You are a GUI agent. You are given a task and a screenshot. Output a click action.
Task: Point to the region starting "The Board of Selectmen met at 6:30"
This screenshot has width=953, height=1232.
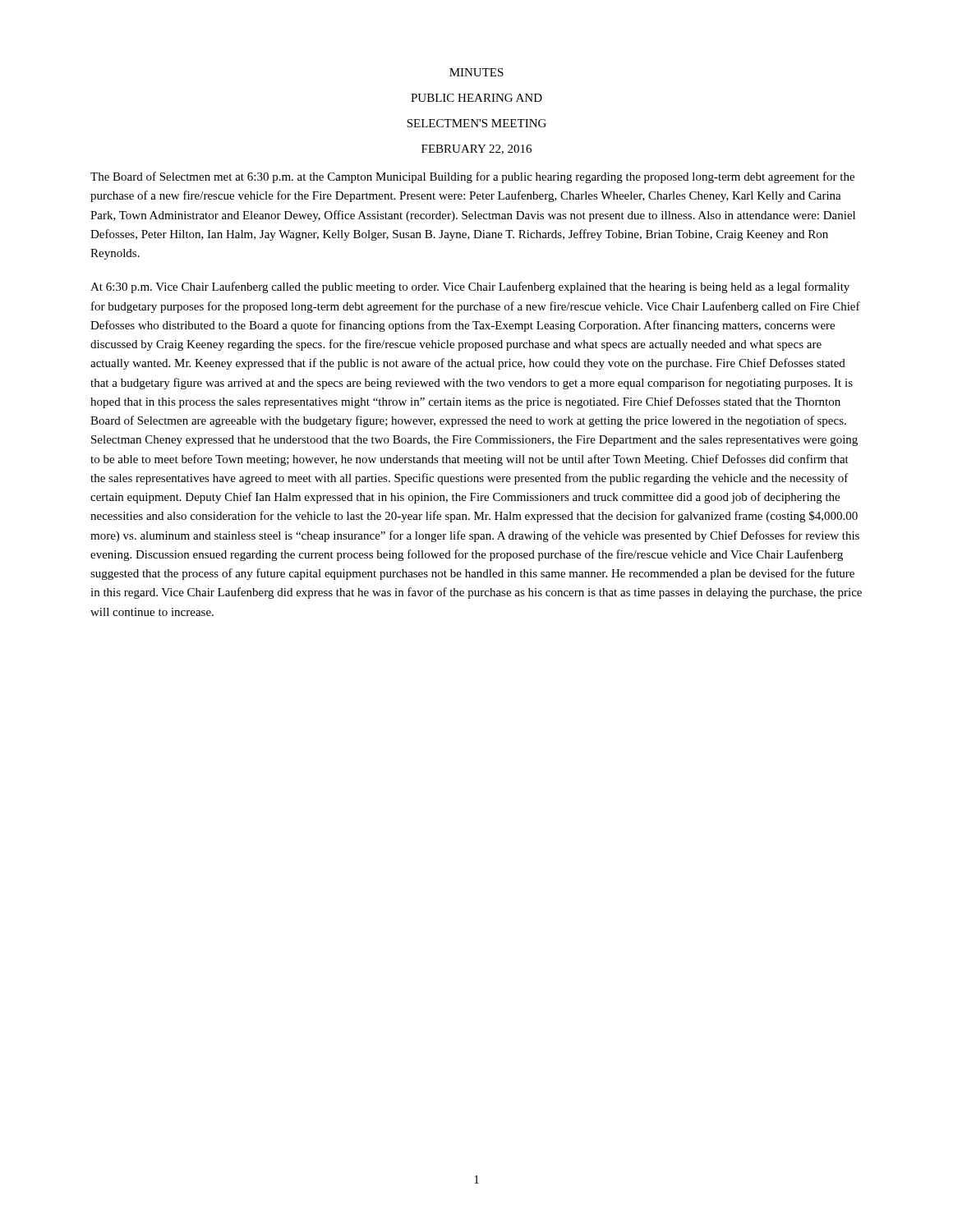473,215
